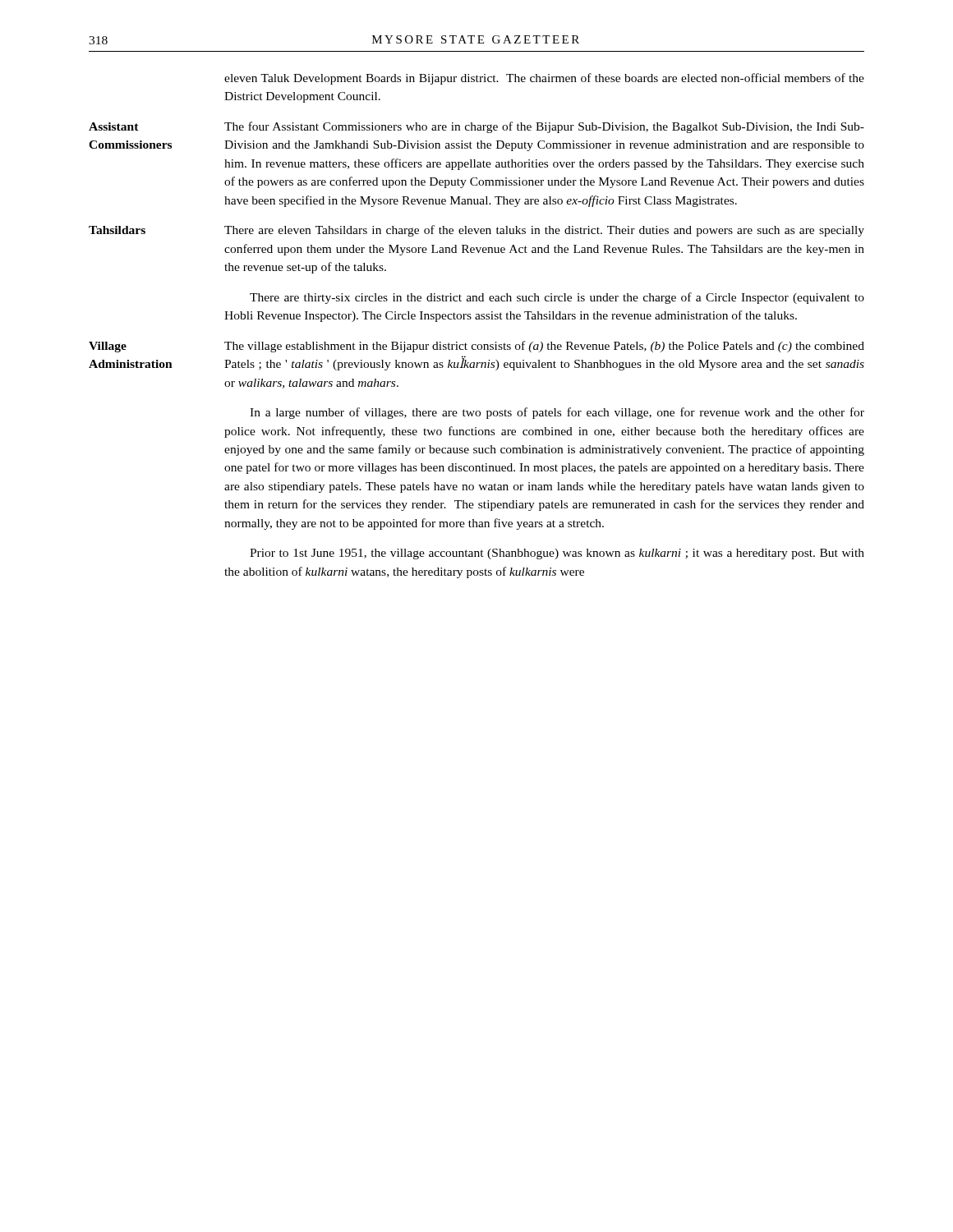Click on the text starting "Prior to 1st June 1951, the"
This screenshot has height=1232, width=953.
coord(544,562)
